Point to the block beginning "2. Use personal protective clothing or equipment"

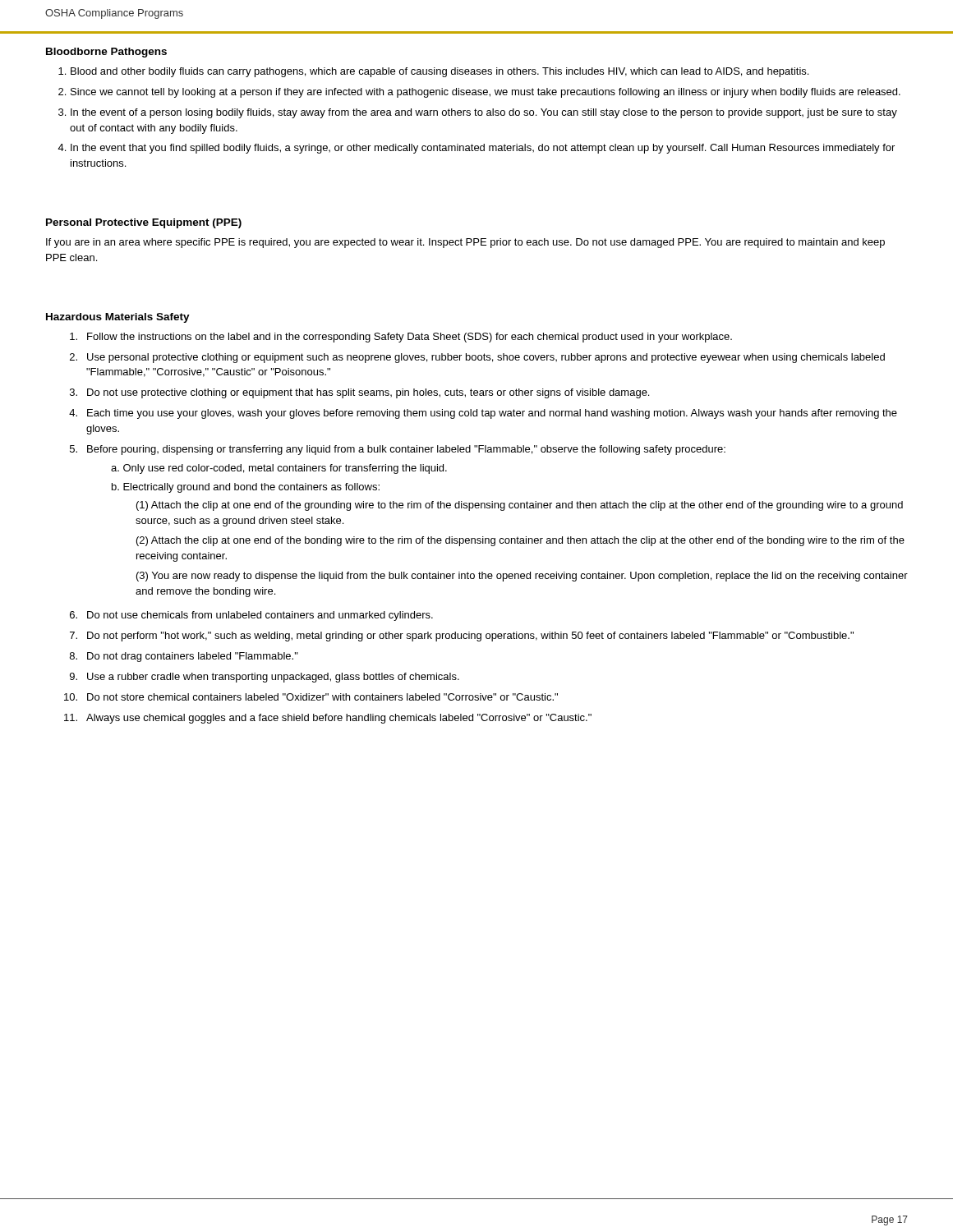476,365
